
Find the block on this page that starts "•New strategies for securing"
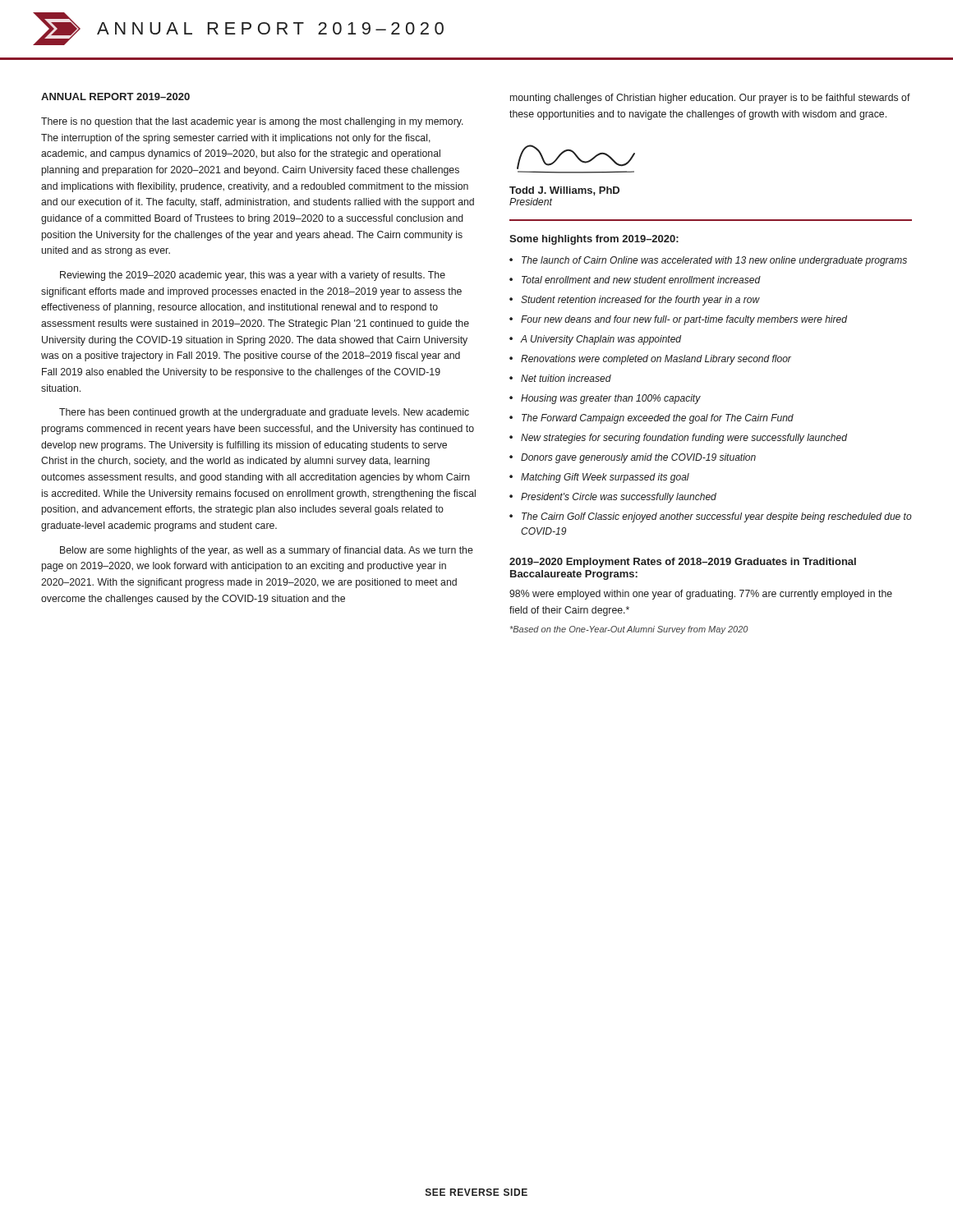pos(678,438)
